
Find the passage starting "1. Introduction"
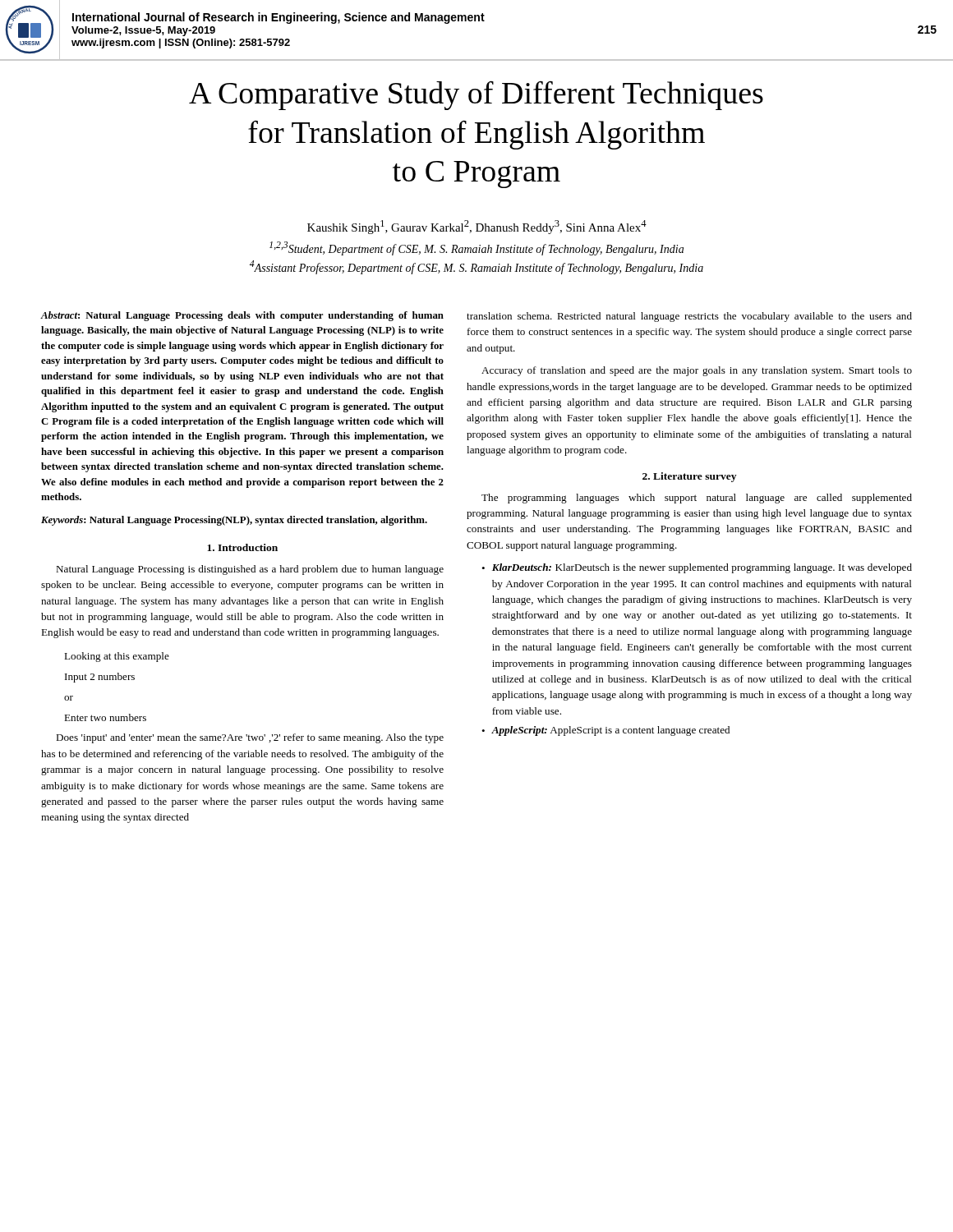pos(242,547)
